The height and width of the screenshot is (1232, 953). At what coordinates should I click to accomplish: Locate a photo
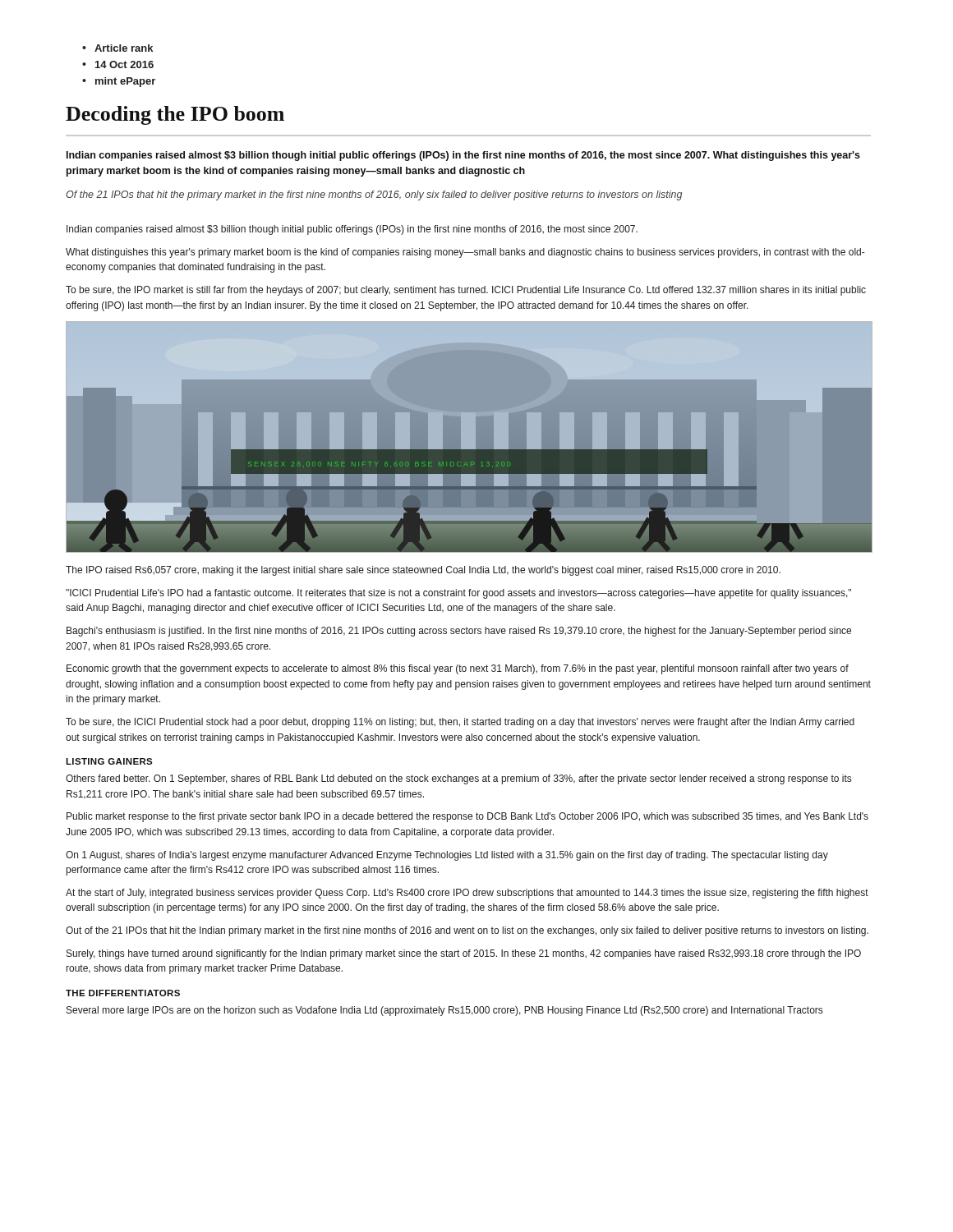[469, 437]
